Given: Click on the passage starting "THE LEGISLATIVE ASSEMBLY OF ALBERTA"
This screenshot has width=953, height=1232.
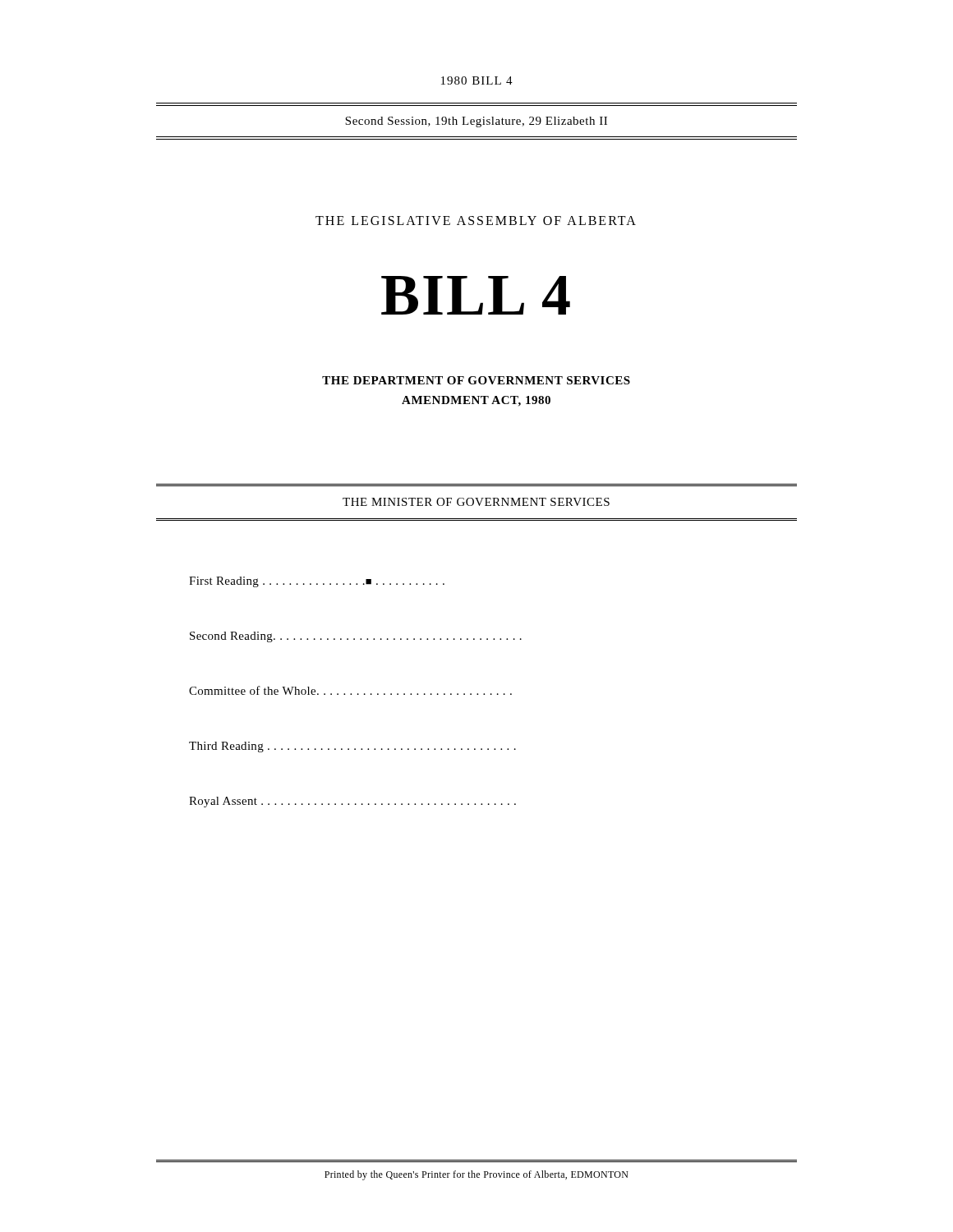Looking at the screenshot, I should click(476, 221).
